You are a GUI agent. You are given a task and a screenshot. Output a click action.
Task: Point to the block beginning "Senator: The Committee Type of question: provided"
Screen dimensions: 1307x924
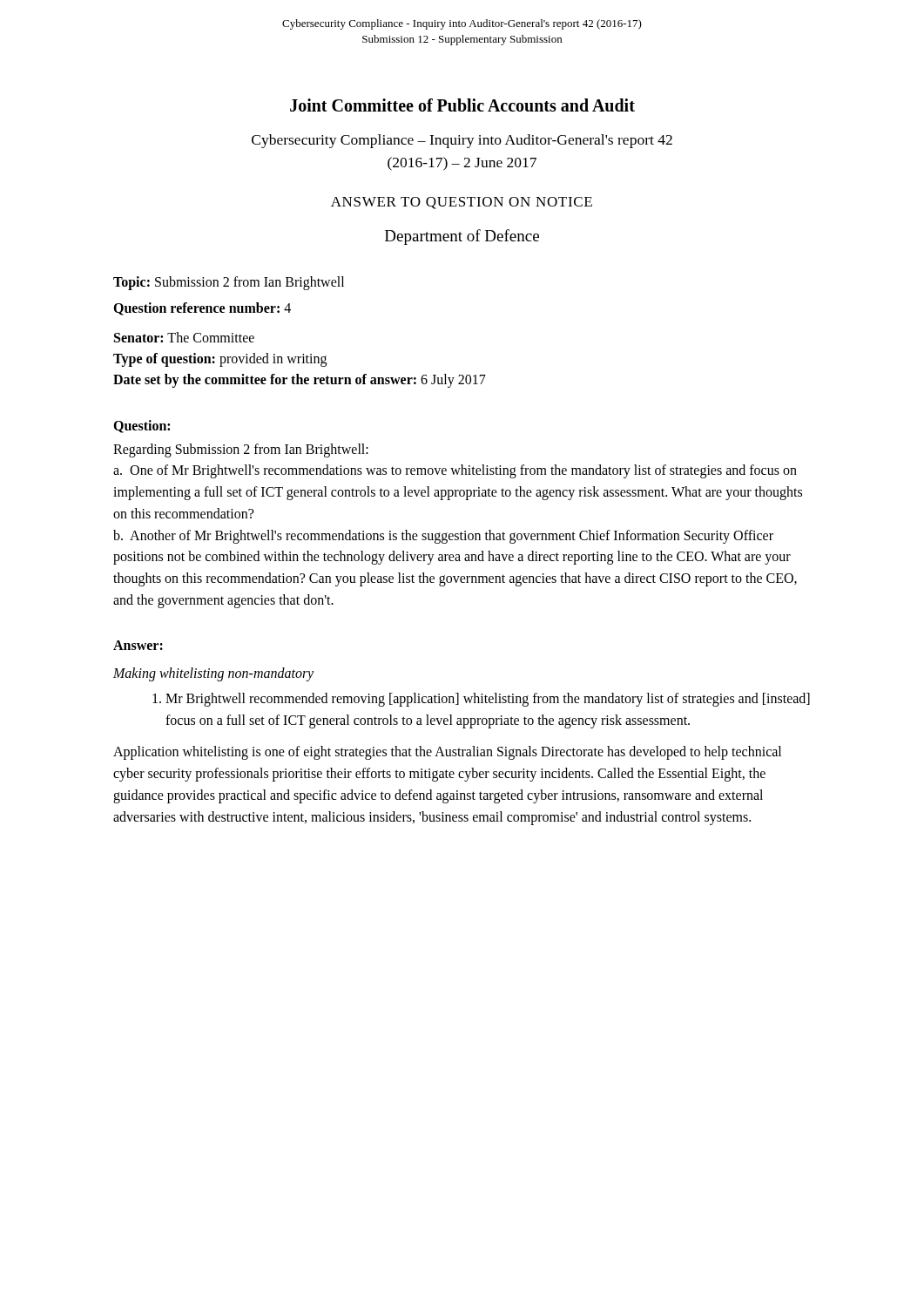[x=299, y=358]
